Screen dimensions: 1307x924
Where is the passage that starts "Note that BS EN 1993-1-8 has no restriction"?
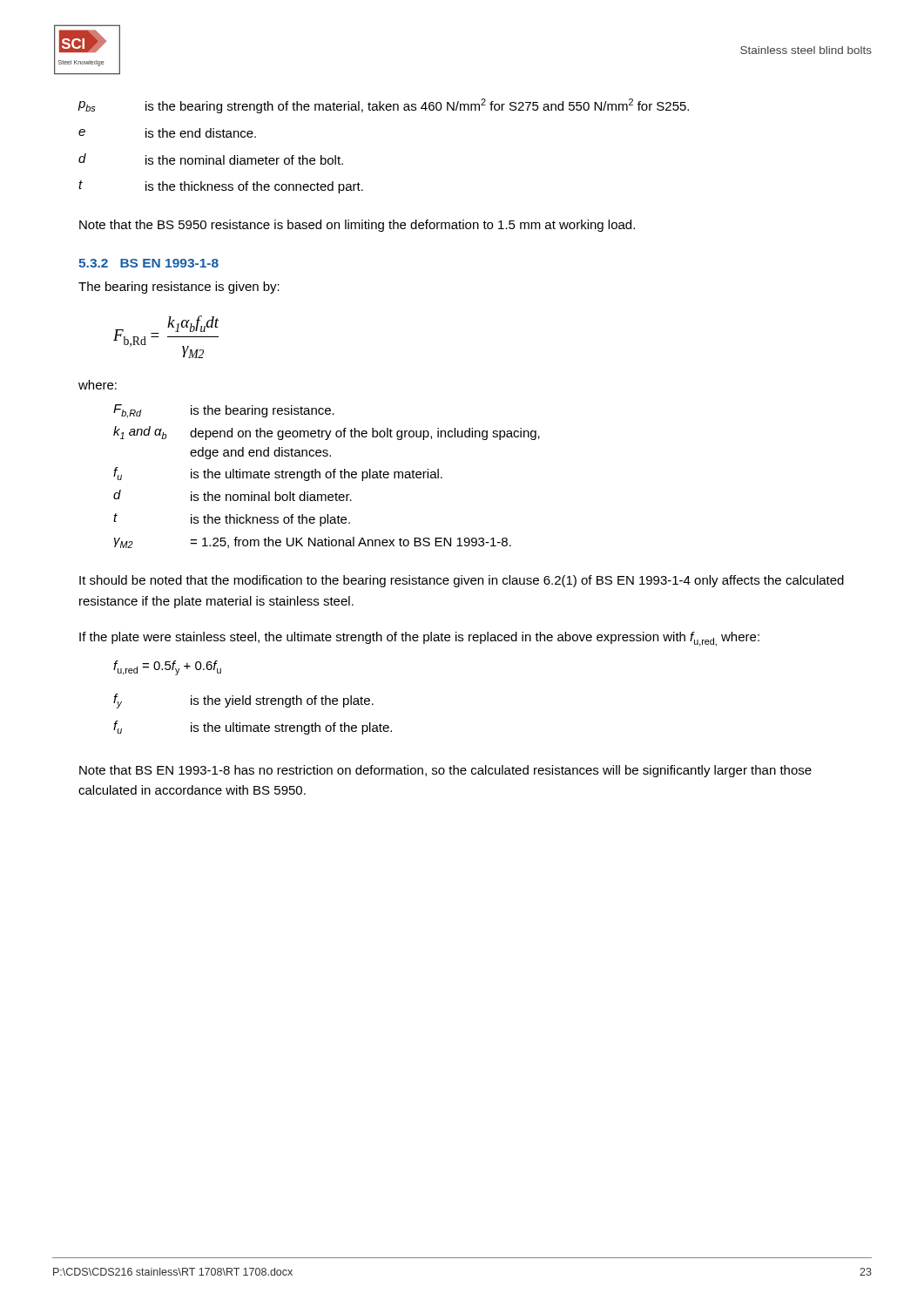point(445,780)
